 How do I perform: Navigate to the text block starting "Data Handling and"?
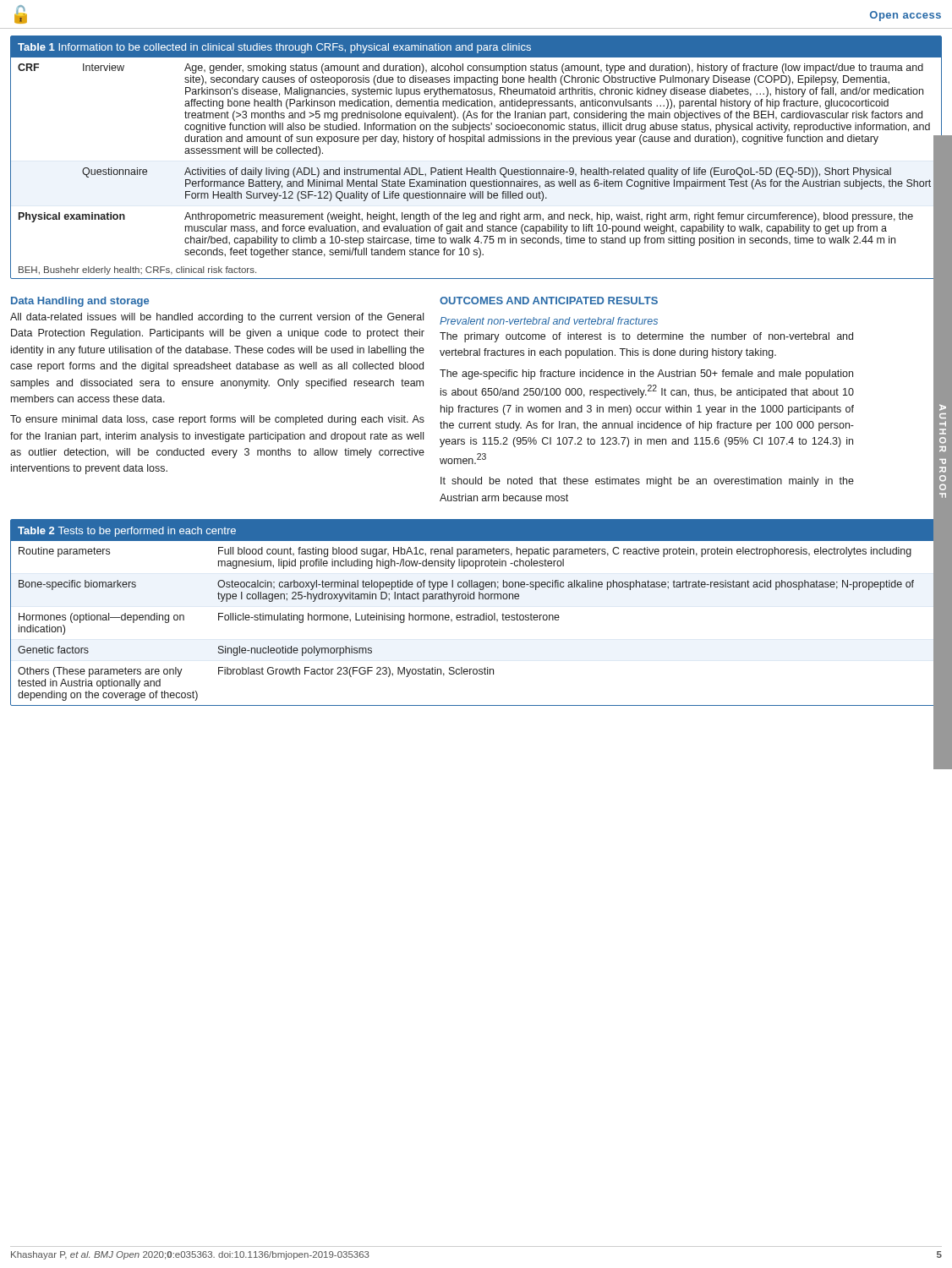pos(80,301)
